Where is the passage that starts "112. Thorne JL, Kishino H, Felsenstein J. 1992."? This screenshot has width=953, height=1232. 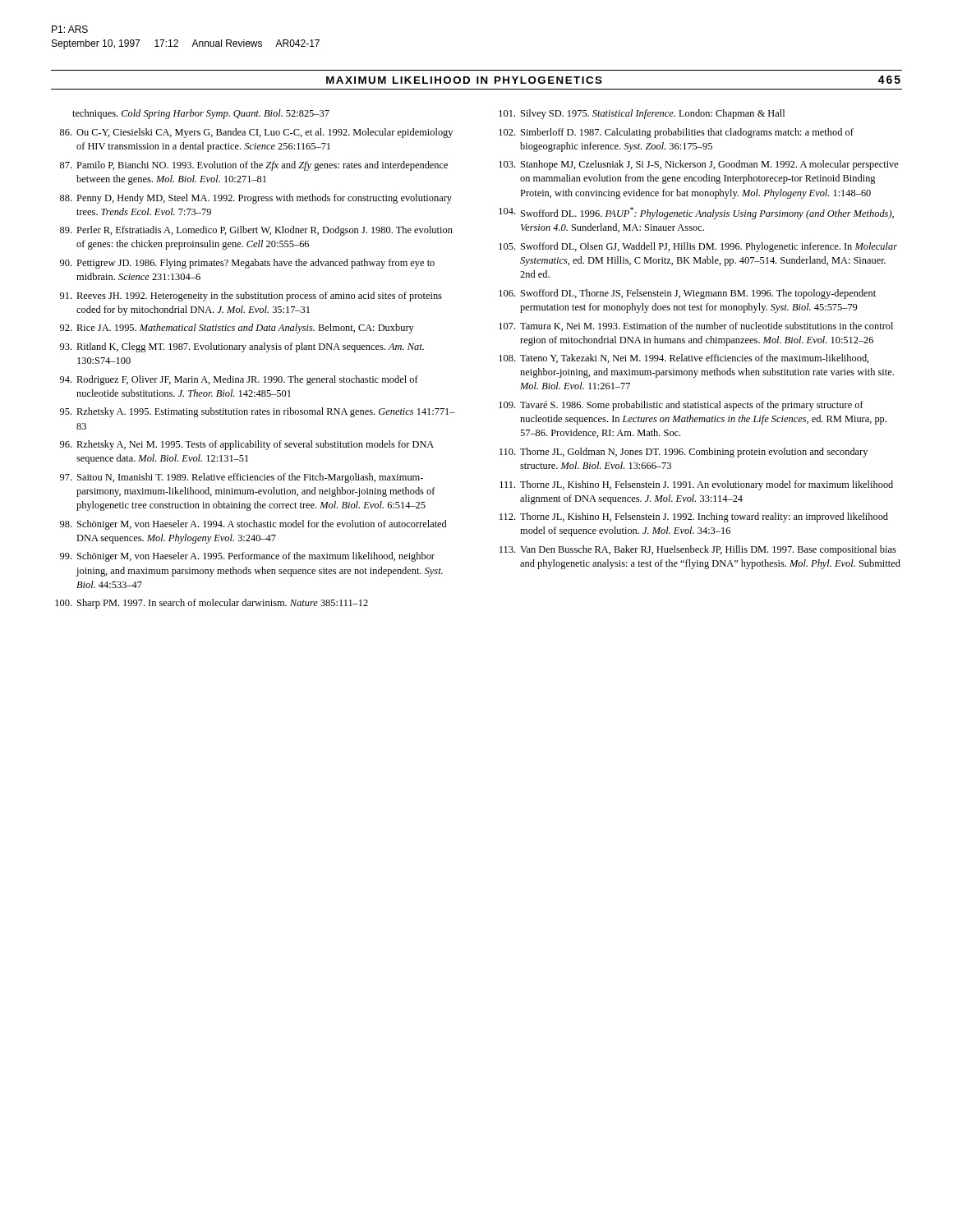pos(698,524)
